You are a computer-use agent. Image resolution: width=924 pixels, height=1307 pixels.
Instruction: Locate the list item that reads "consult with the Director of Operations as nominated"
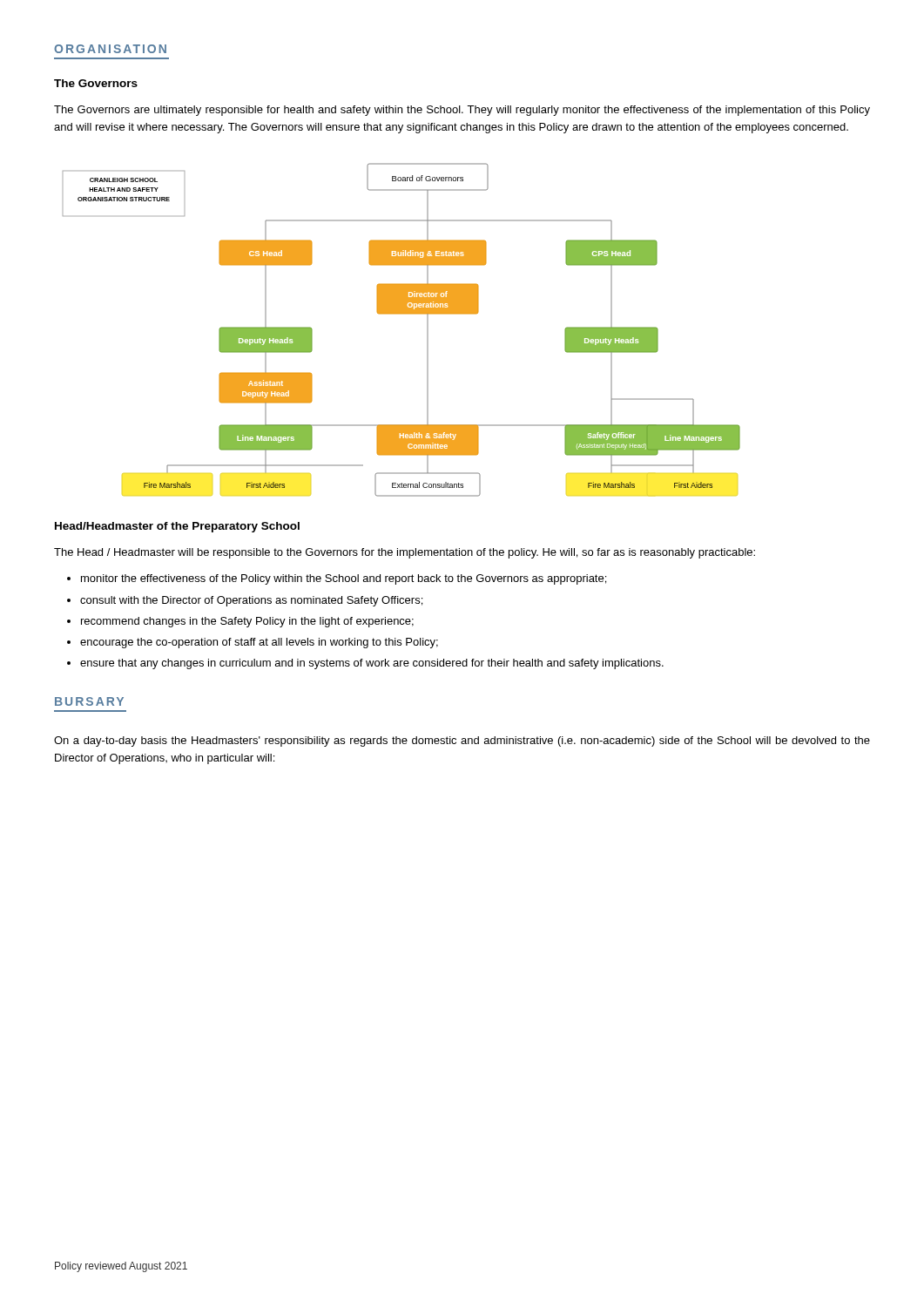[x=252, y=600]
